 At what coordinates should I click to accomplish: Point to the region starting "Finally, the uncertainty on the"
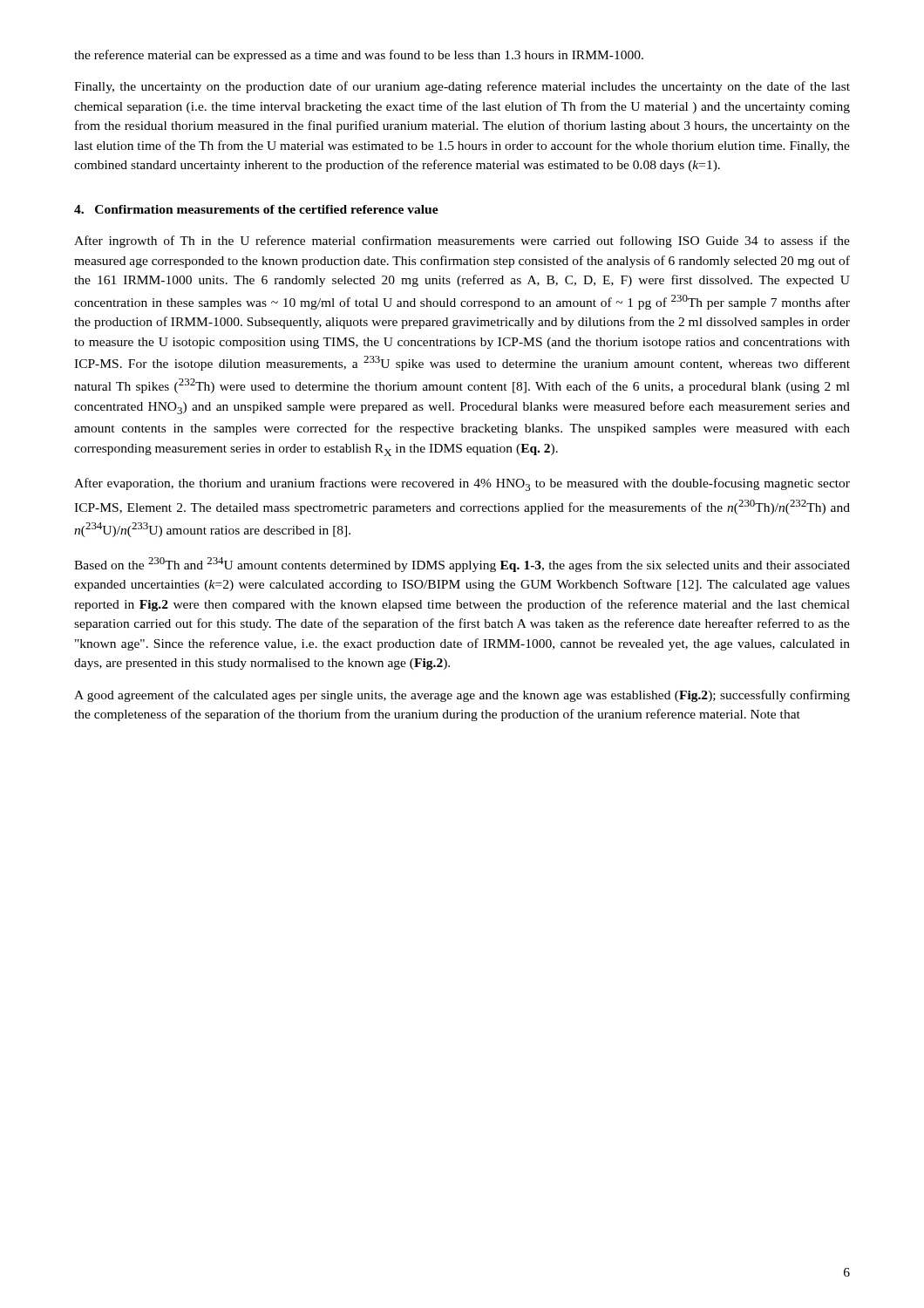coord(462,126)
